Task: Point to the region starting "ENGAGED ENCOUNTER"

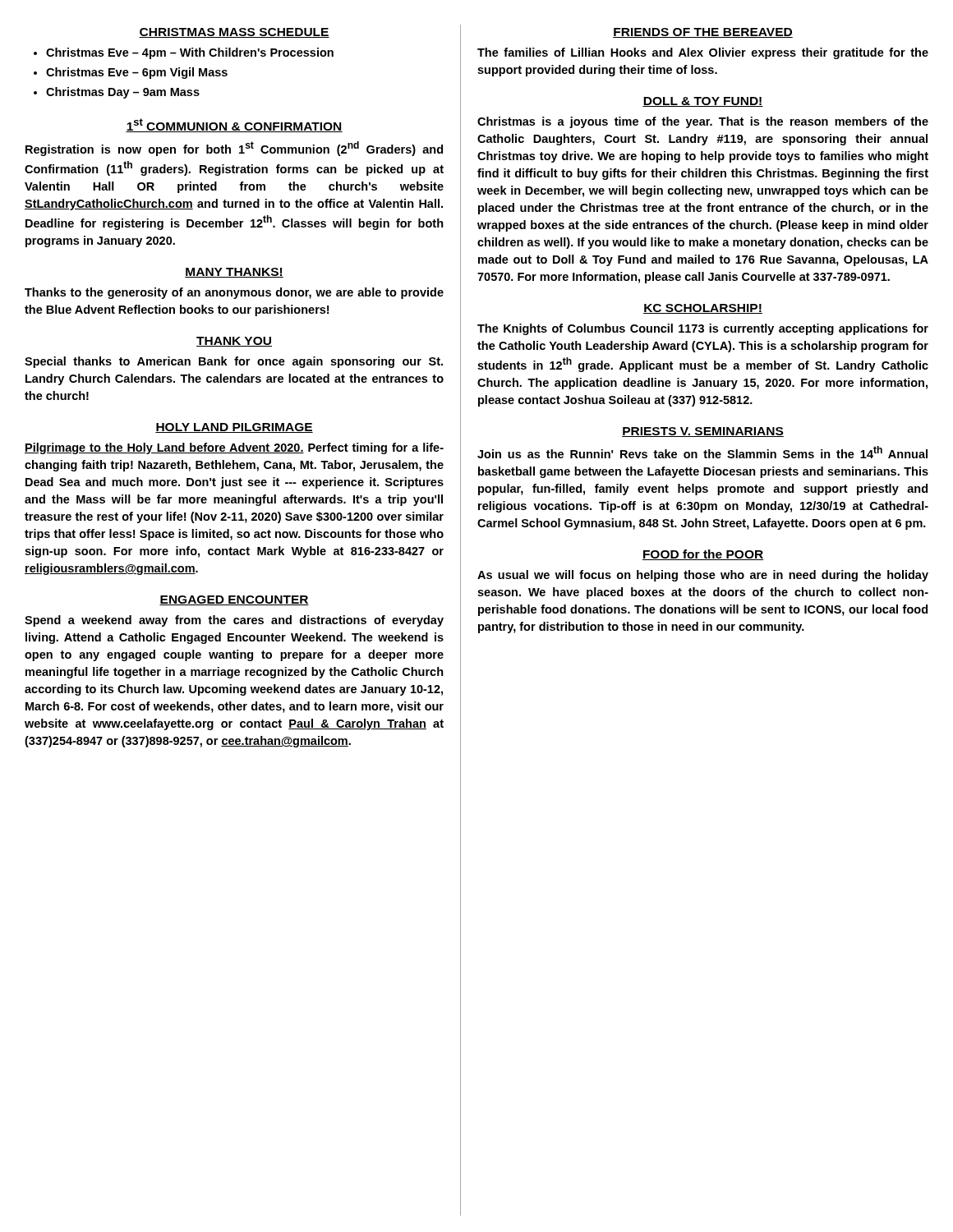Action: point(234,599)
